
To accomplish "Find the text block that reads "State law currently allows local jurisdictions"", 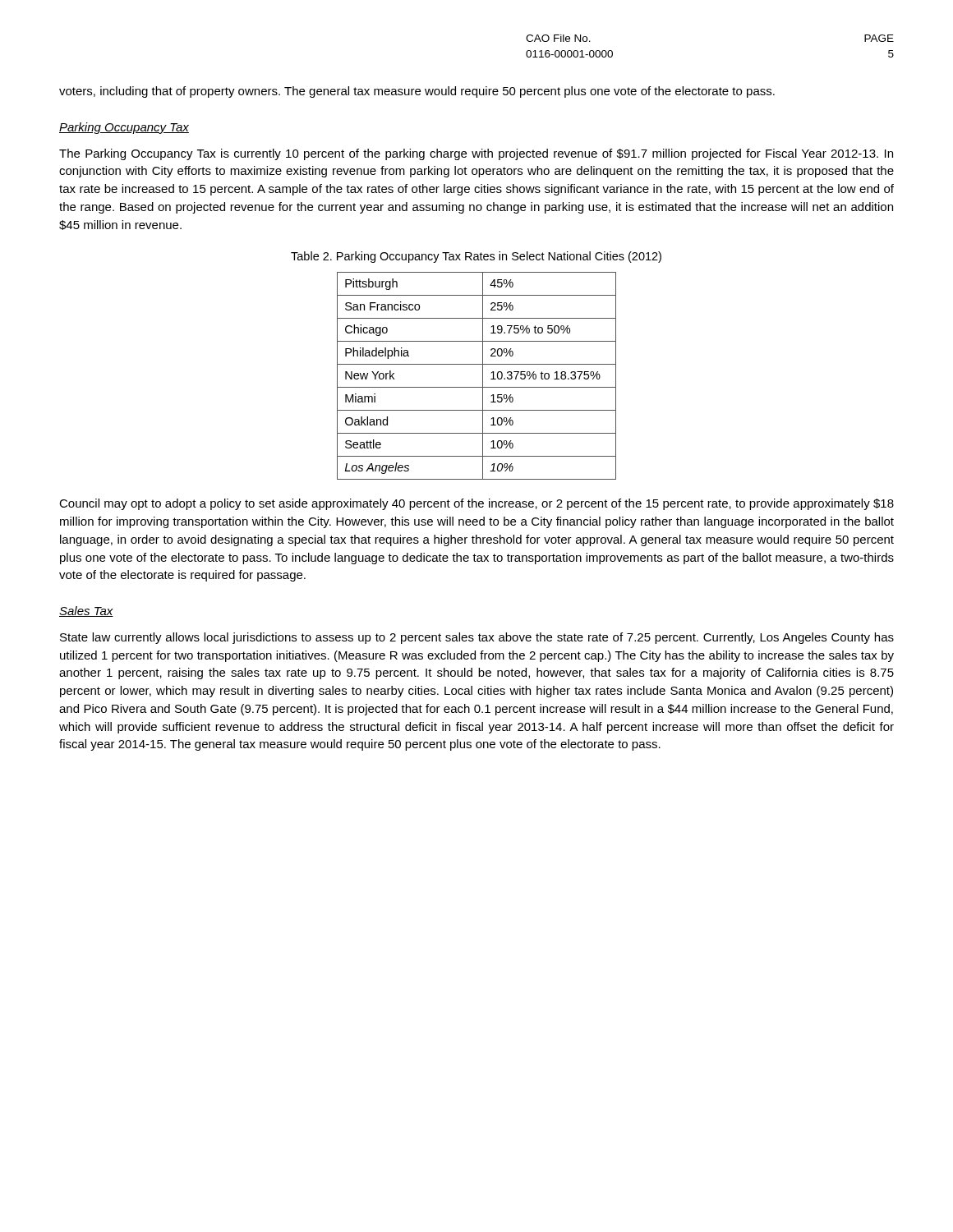I will tap(476, 690).
